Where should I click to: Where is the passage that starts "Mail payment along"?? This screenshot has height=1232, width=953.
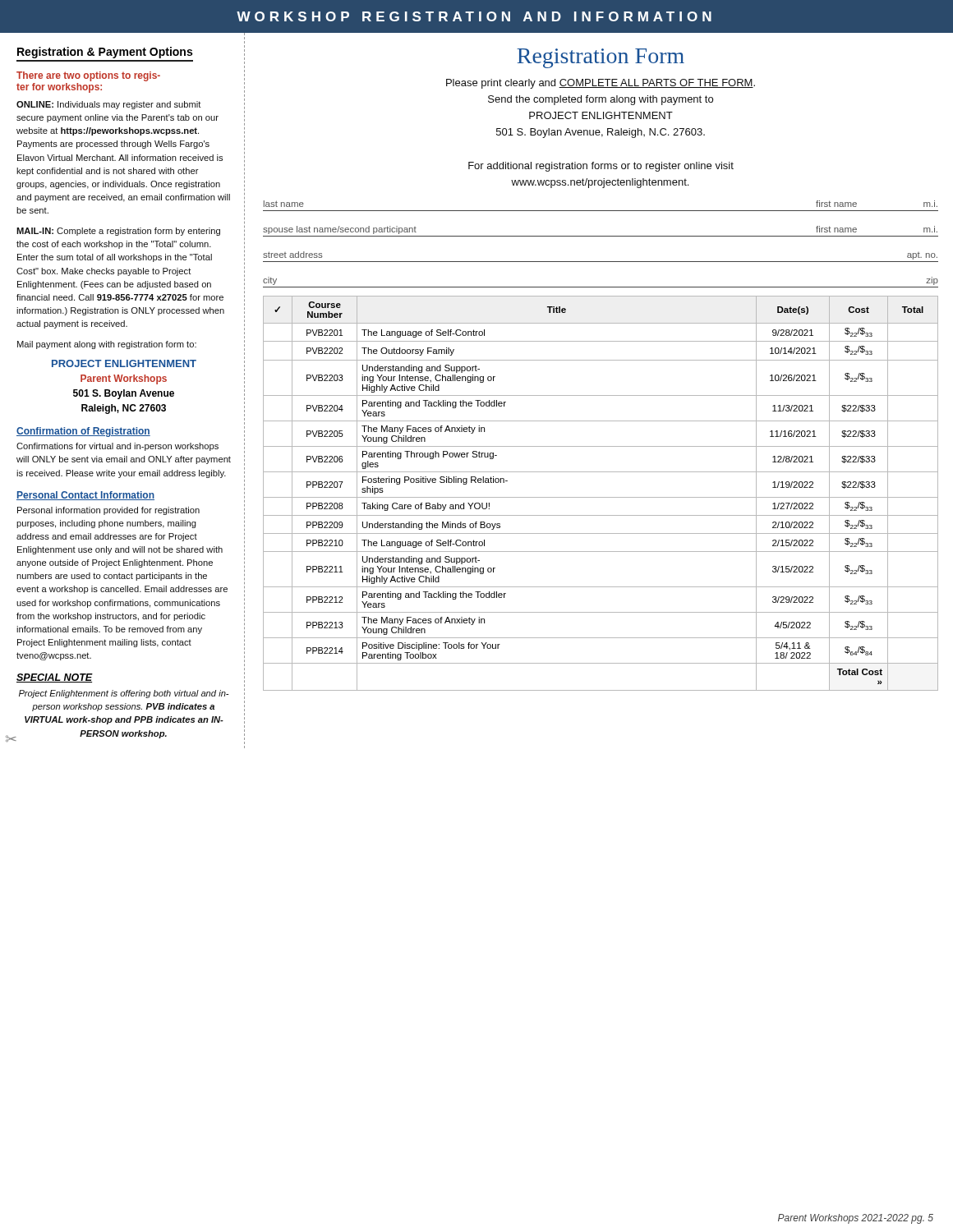(107, 344)
